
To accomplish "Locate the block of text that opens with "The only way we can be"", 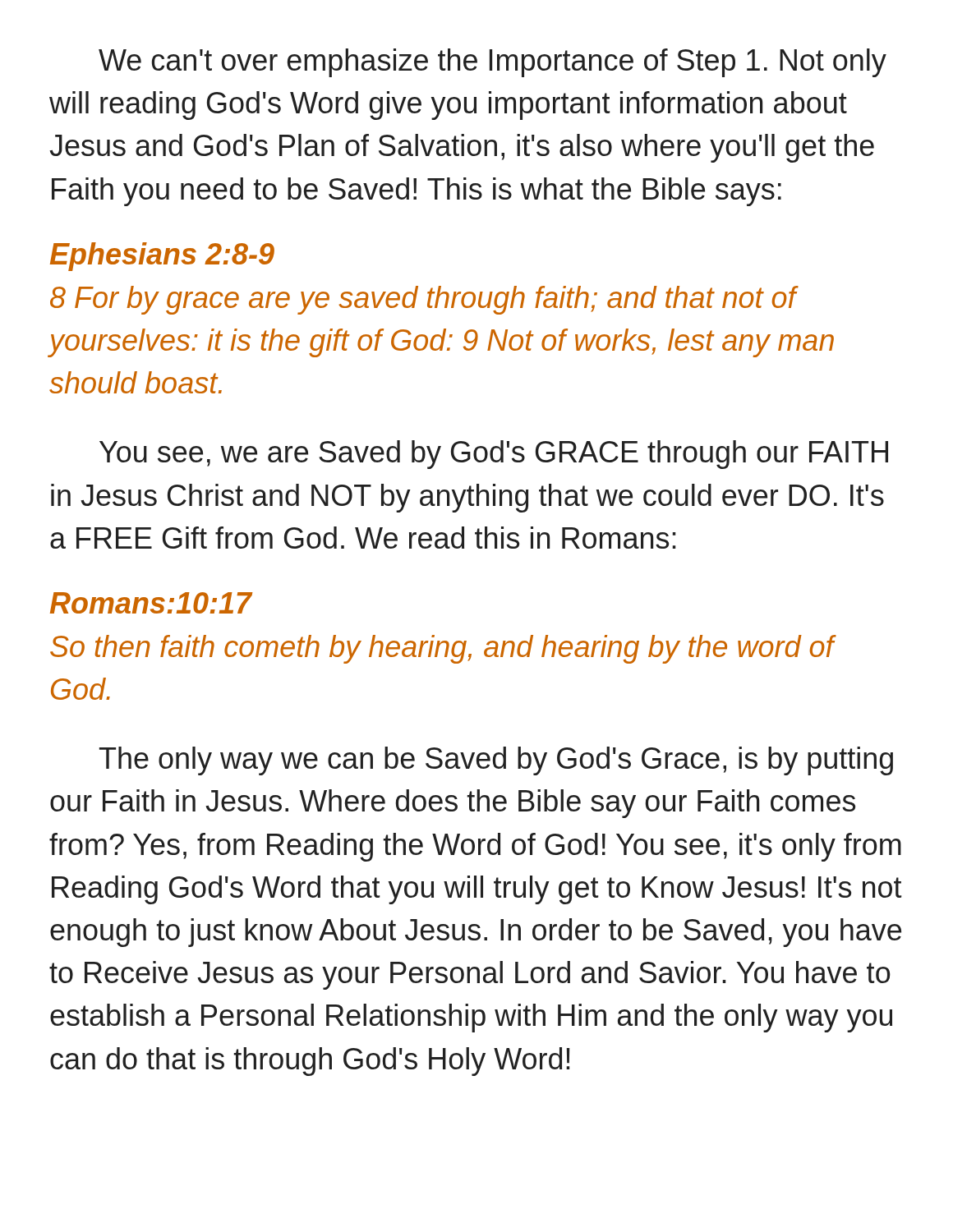I will pos(476,909).
